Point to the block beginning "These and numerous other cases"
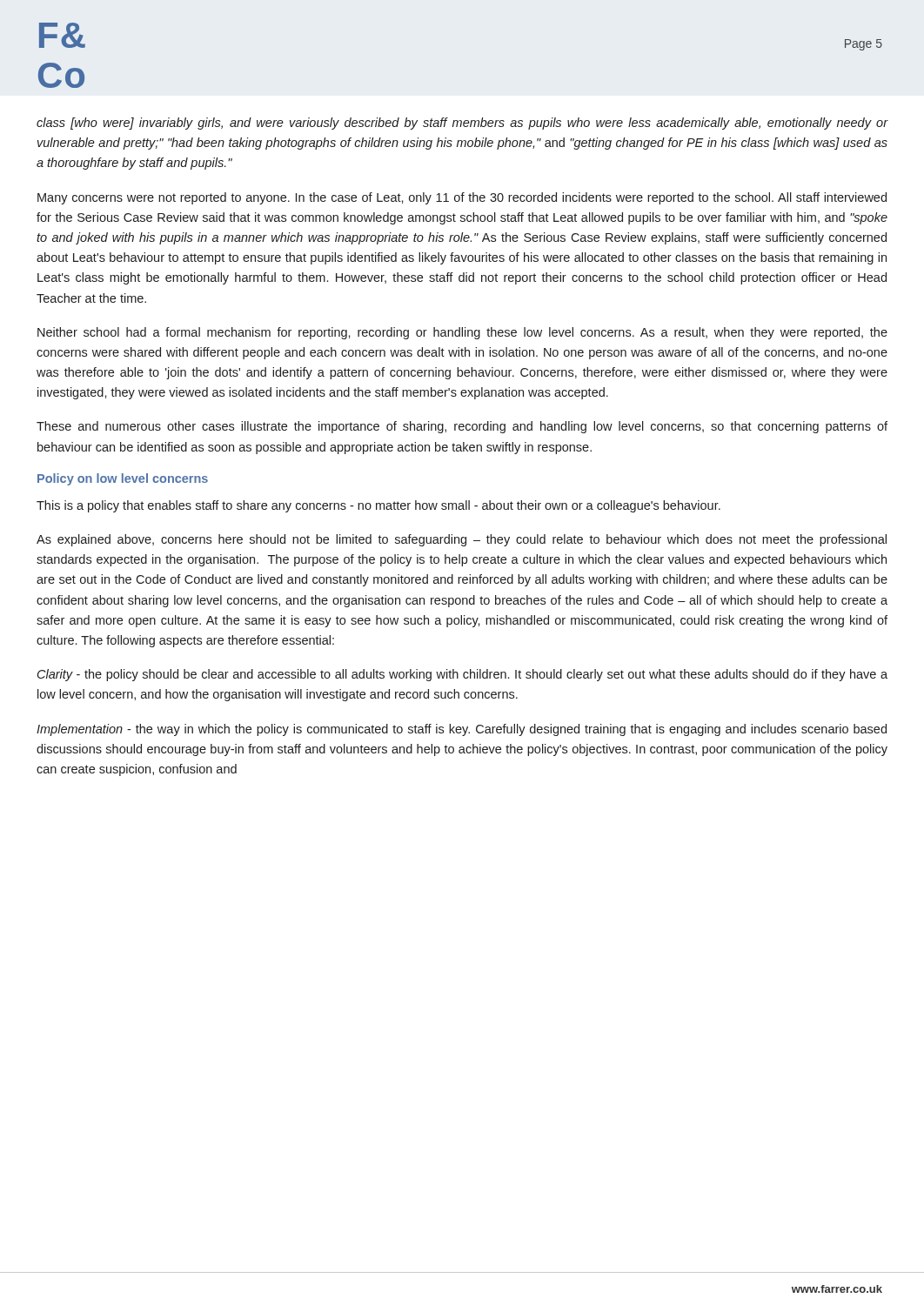 pyautogui.click(x=462, y=437)
